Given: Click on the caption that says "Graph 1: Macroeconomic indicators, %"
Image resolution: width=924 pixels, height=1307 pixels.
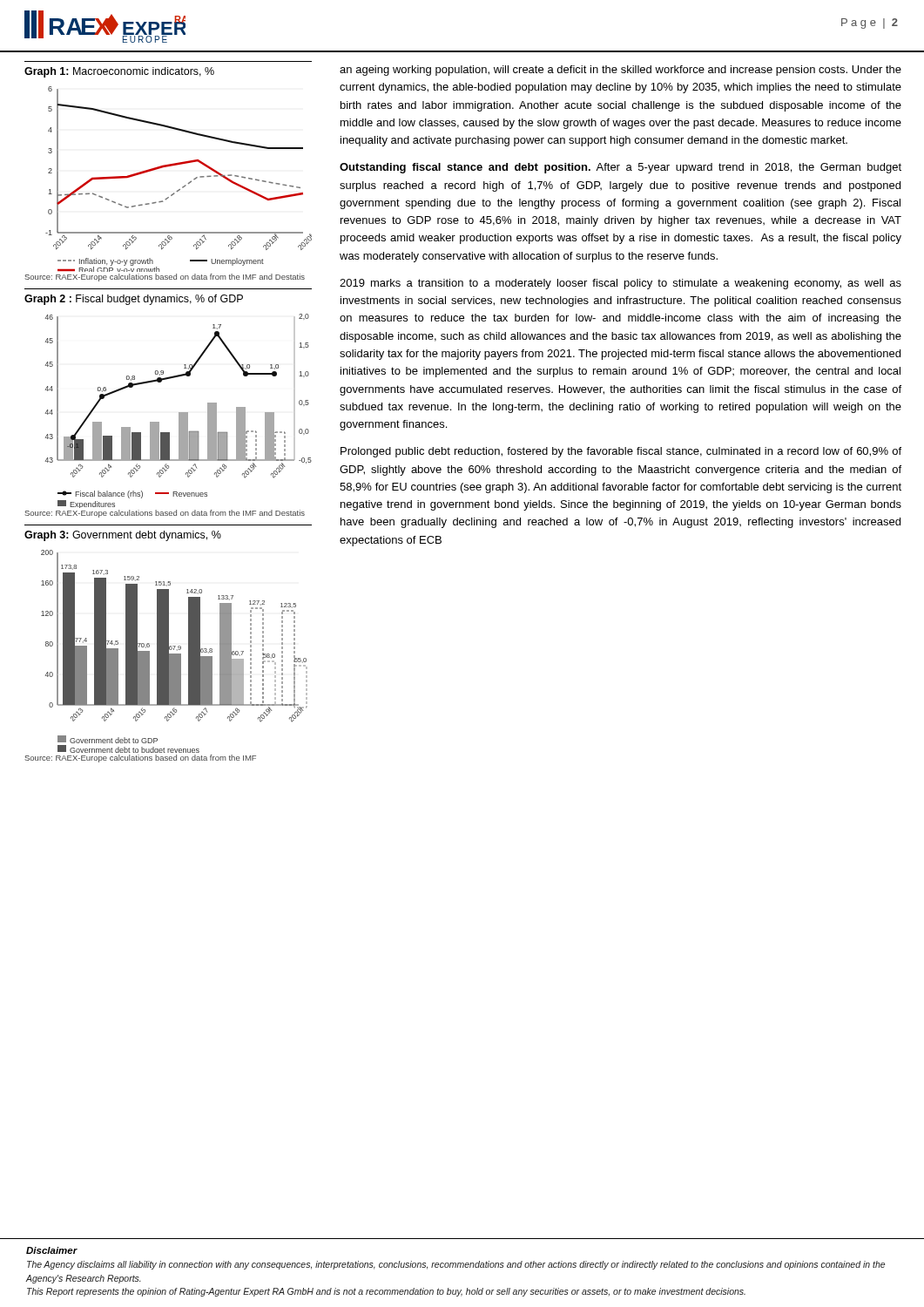Looking at the screenshot, I should [119, 71].
